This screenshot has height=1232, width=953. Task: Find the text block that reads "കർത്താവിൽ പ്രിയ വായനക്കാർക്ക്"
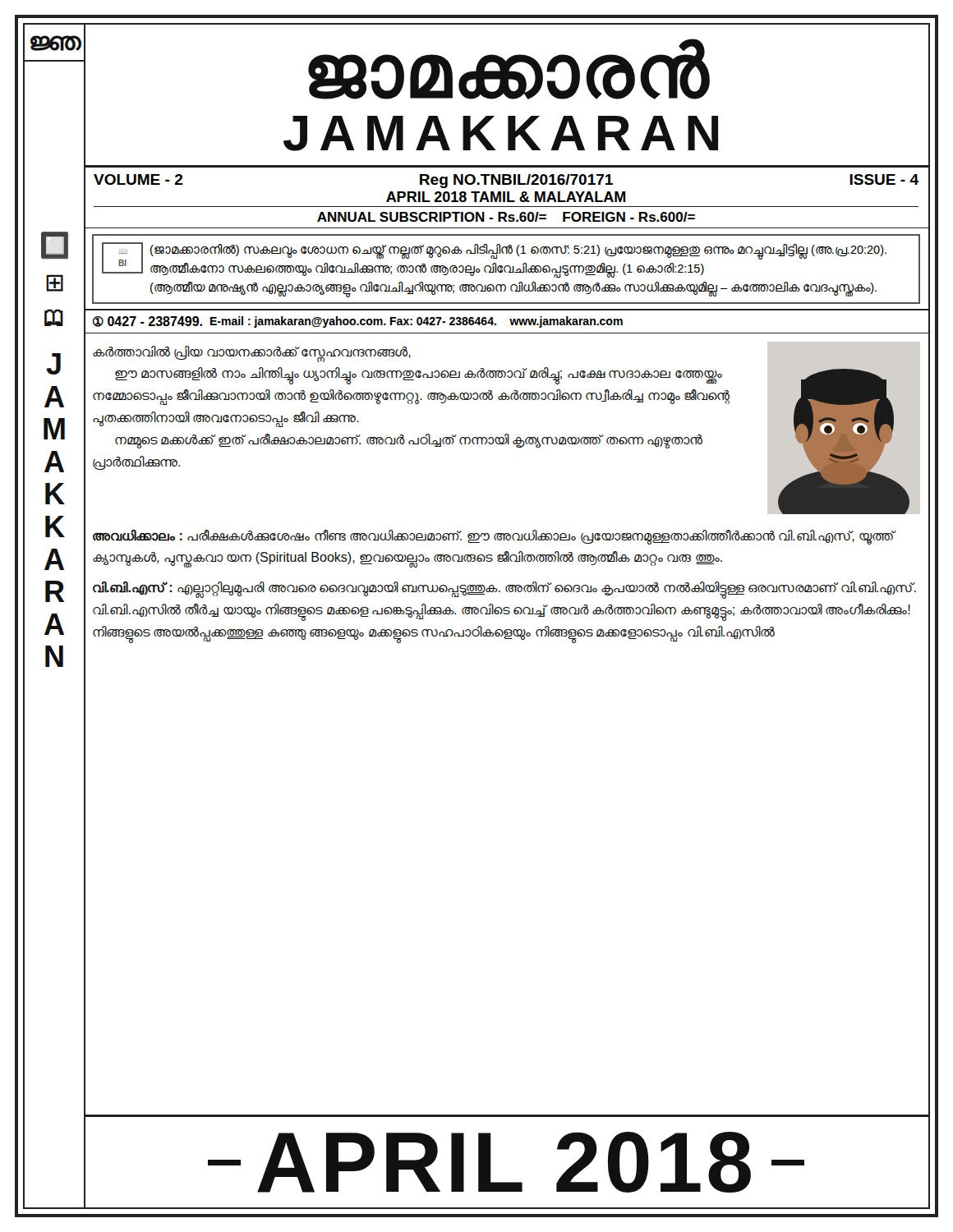pos(411,407)
